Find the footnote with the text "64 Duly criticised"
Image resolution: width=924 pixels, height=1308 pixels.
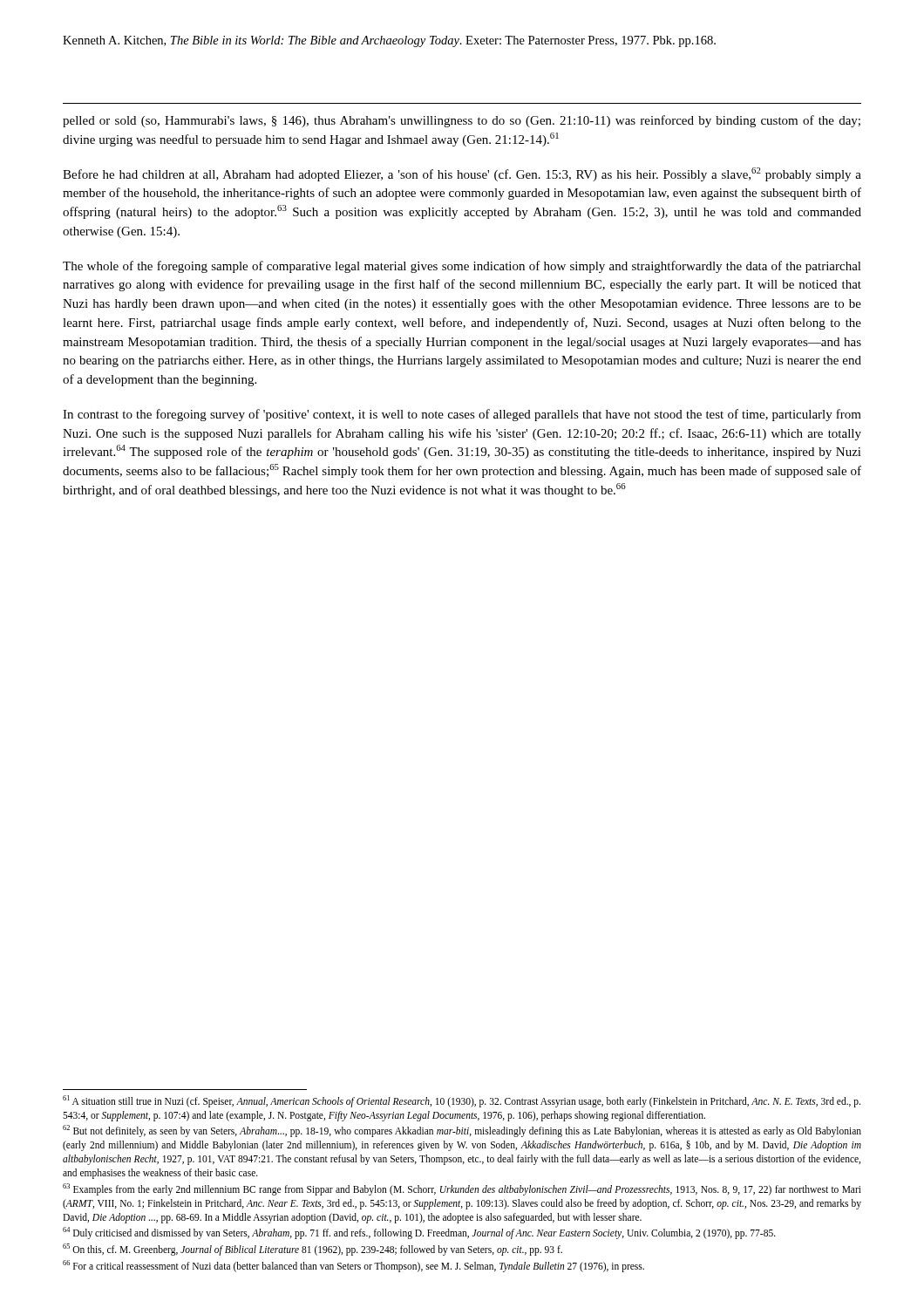tap(419, 1233)
